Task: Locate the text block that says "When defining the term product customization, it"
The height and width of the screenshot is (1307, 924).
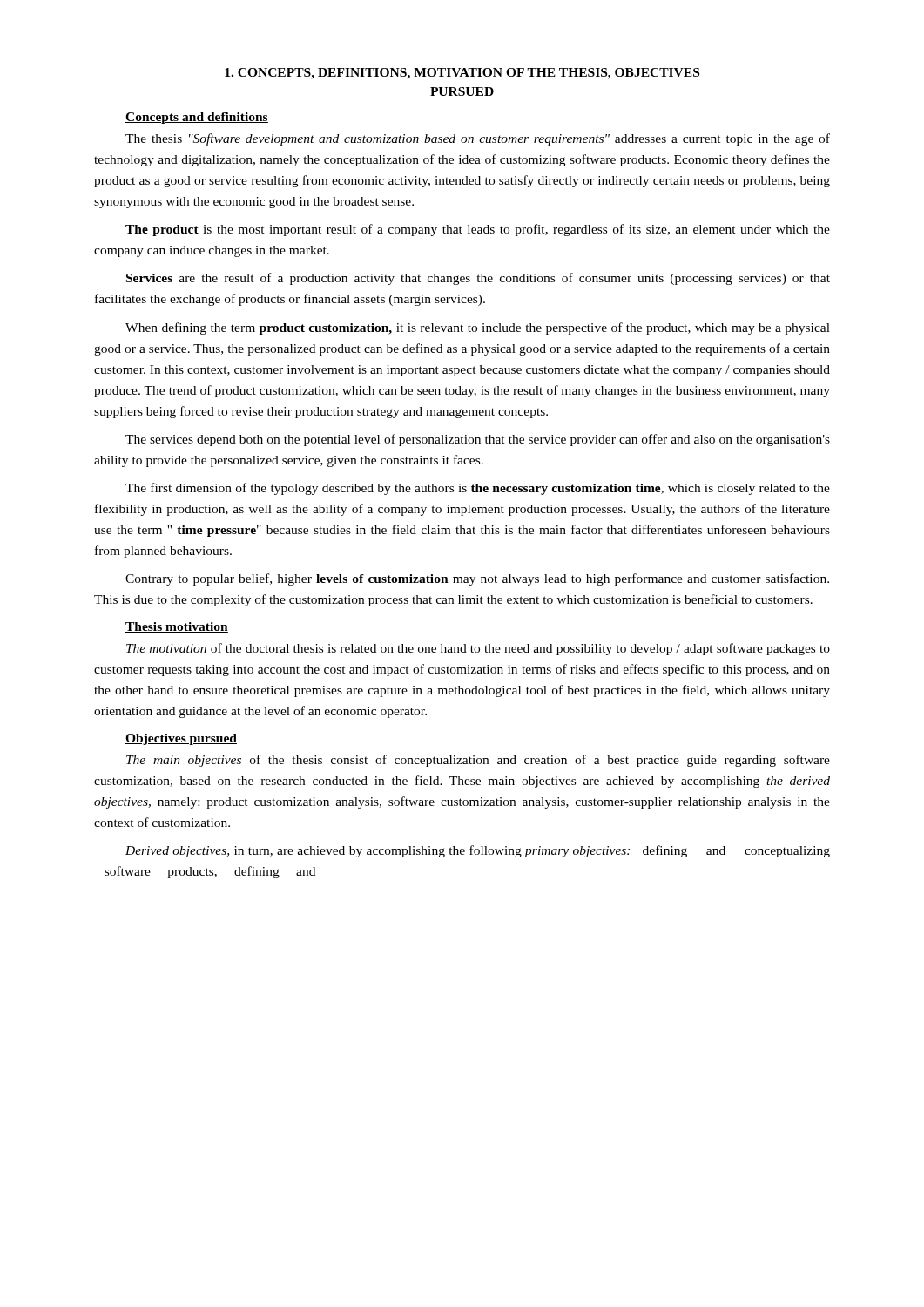Action: (462, 369)
